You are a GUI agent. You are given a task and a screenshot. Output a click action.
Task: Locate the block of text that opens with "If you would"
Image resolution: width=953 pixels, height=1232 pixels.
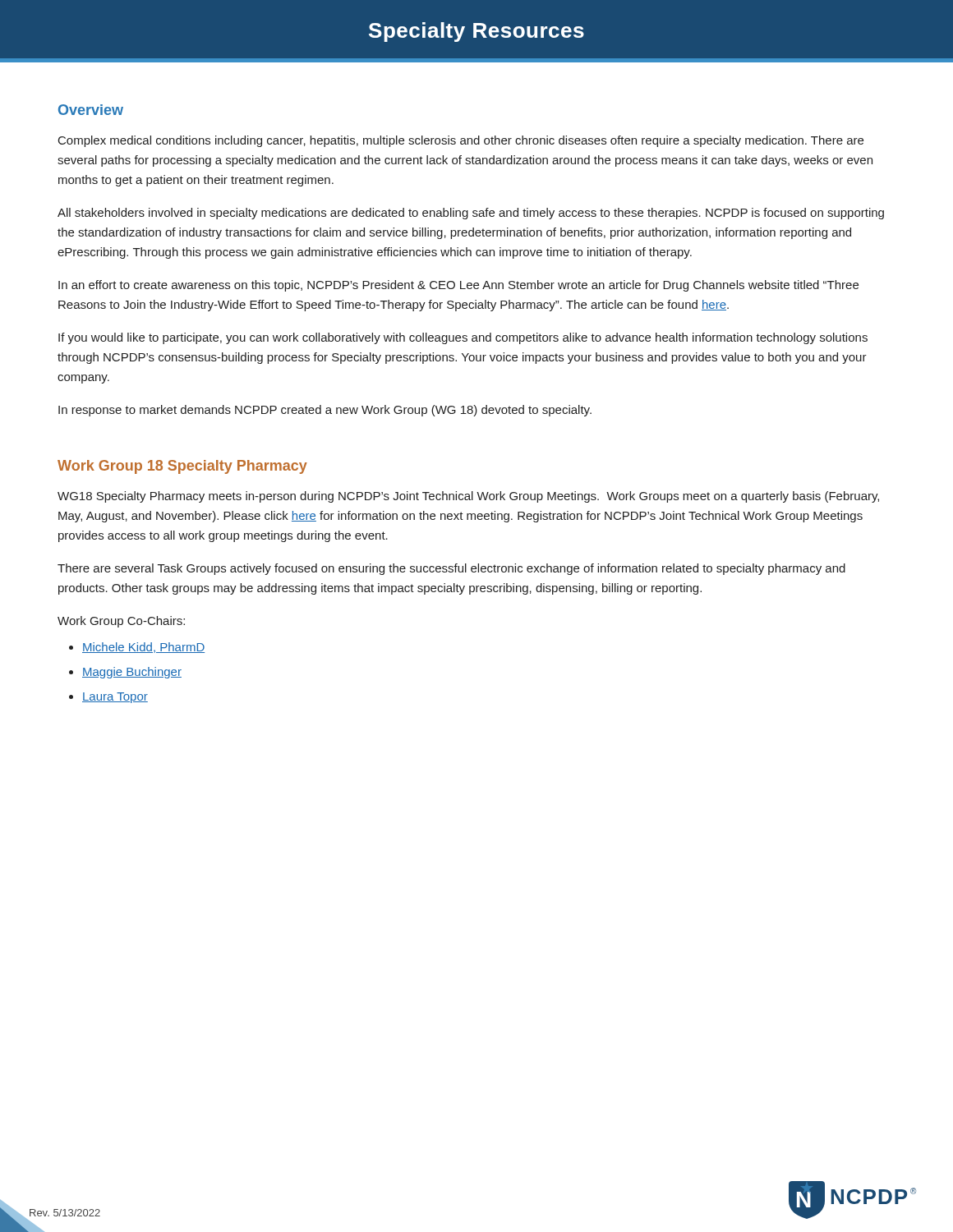pyautogui.click(x=463, y=357)
